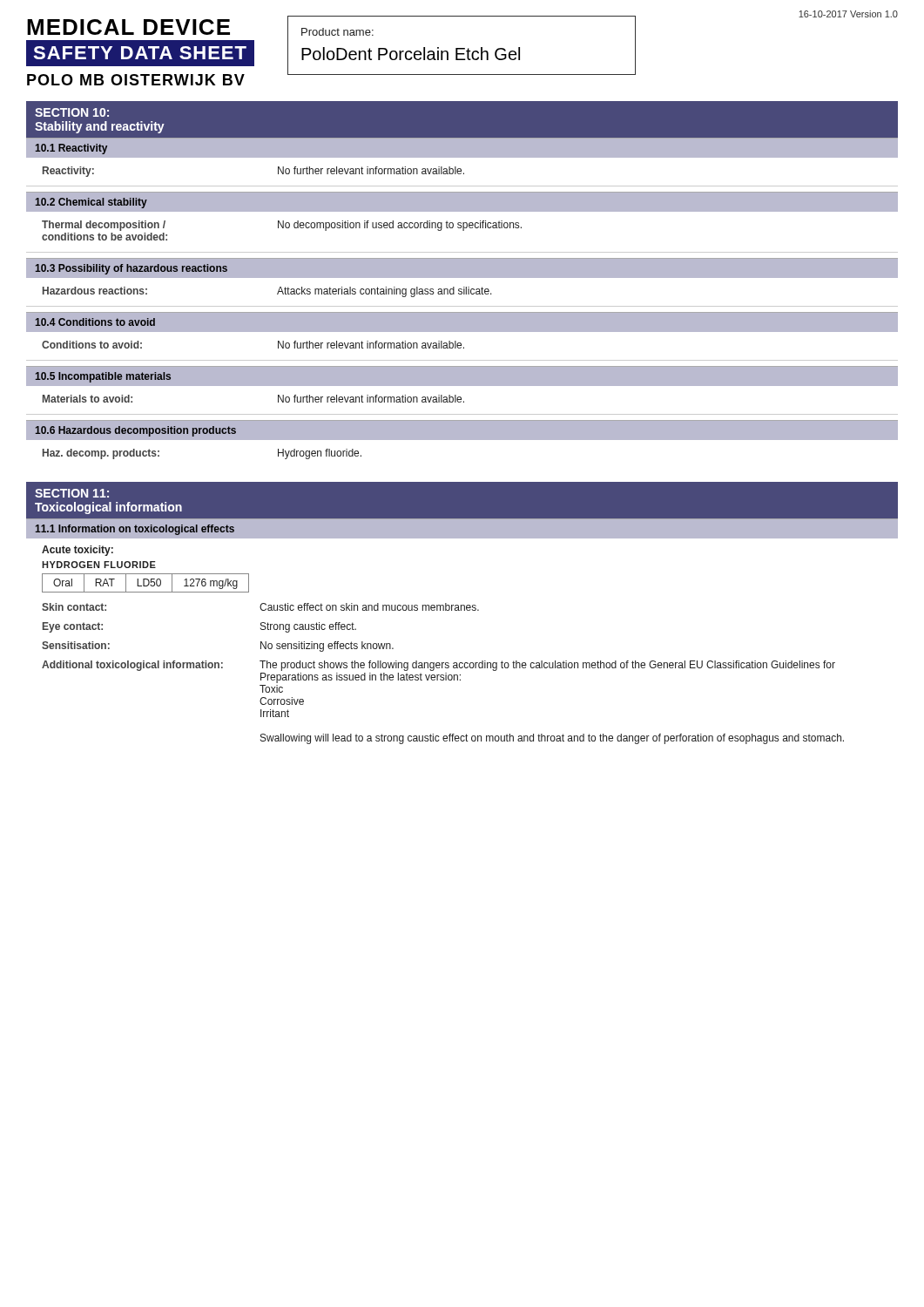Select the text block that says "Thermal decomposition /conditions to be avoided:"
Image resolution: width=924 pixels, height=1307 pixels.
[462, 231]
